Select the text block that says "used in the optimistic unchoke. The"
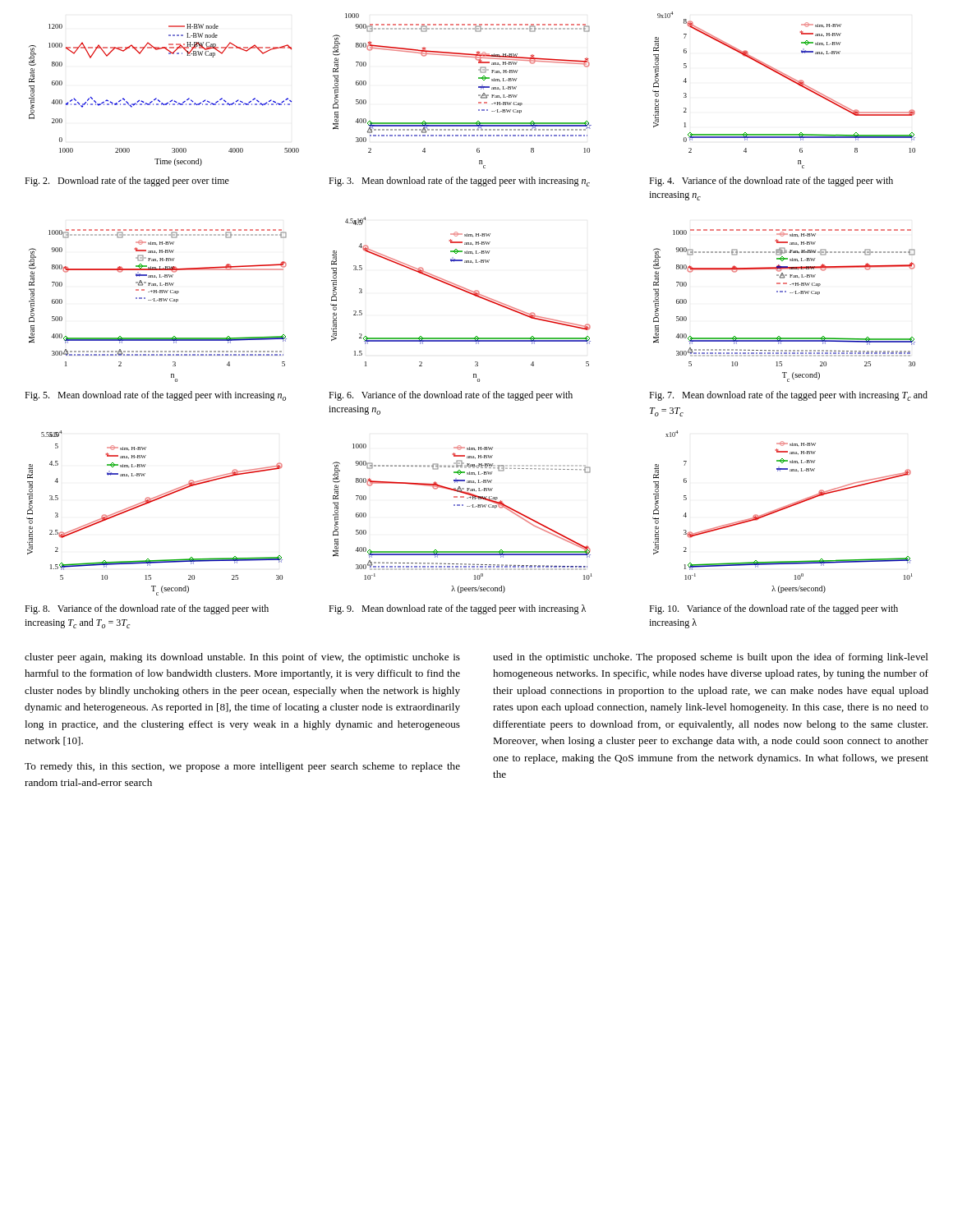 [711, 716]
